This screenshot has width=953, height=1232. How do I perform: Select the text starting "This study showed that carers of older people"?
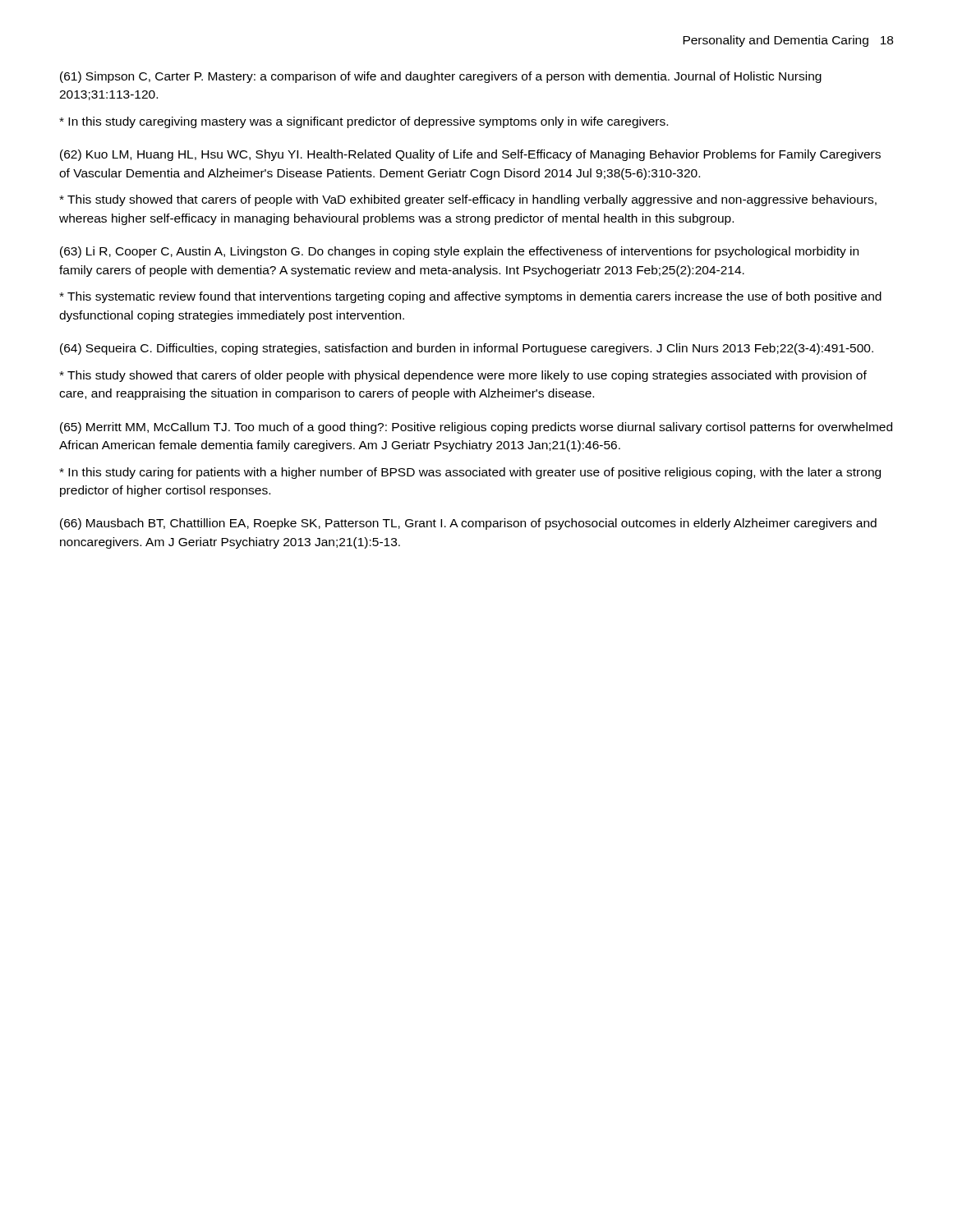[476, 384]
